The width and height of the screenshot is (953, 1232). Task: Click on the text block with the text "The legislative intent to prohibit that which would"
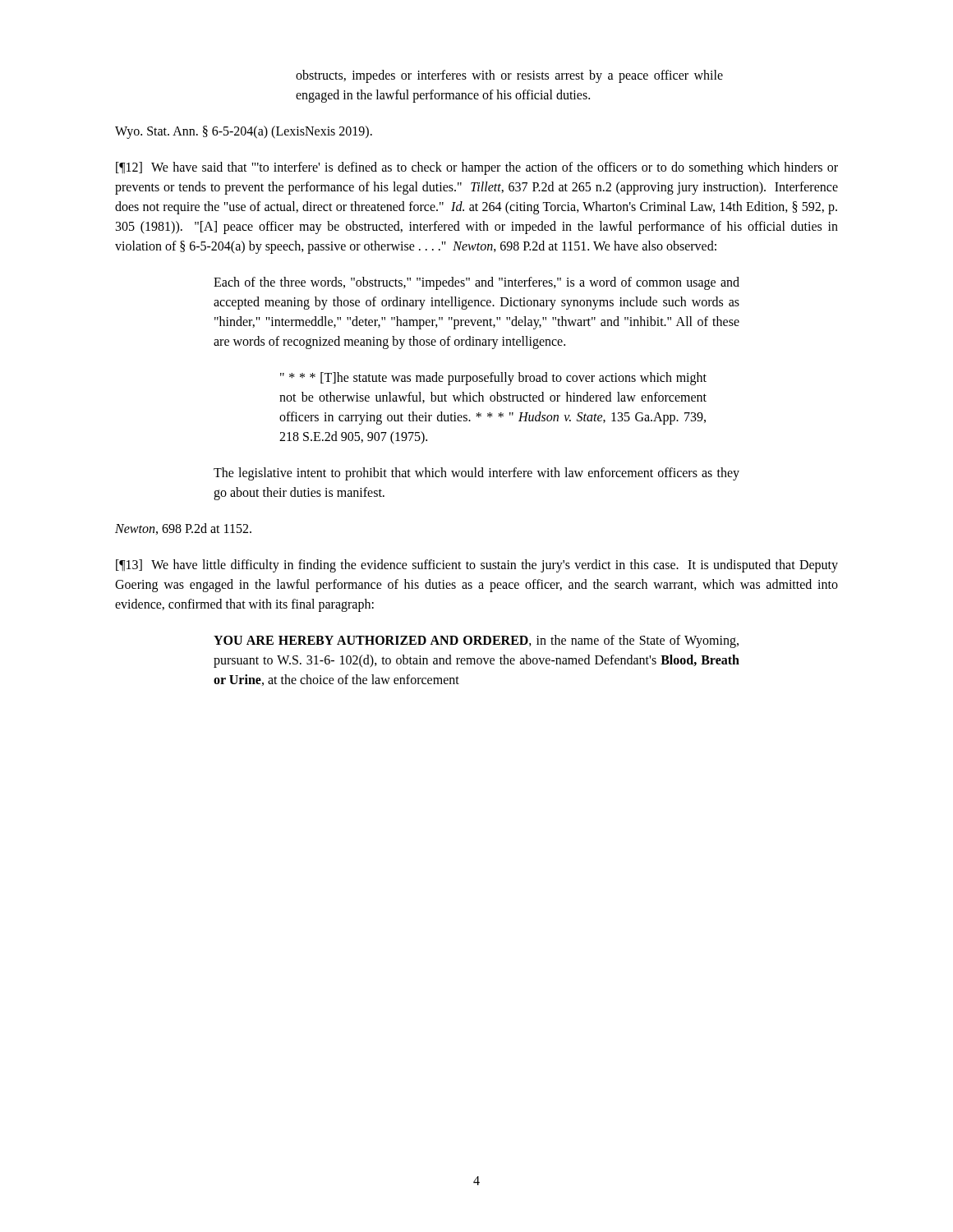(x=476, y=483)
